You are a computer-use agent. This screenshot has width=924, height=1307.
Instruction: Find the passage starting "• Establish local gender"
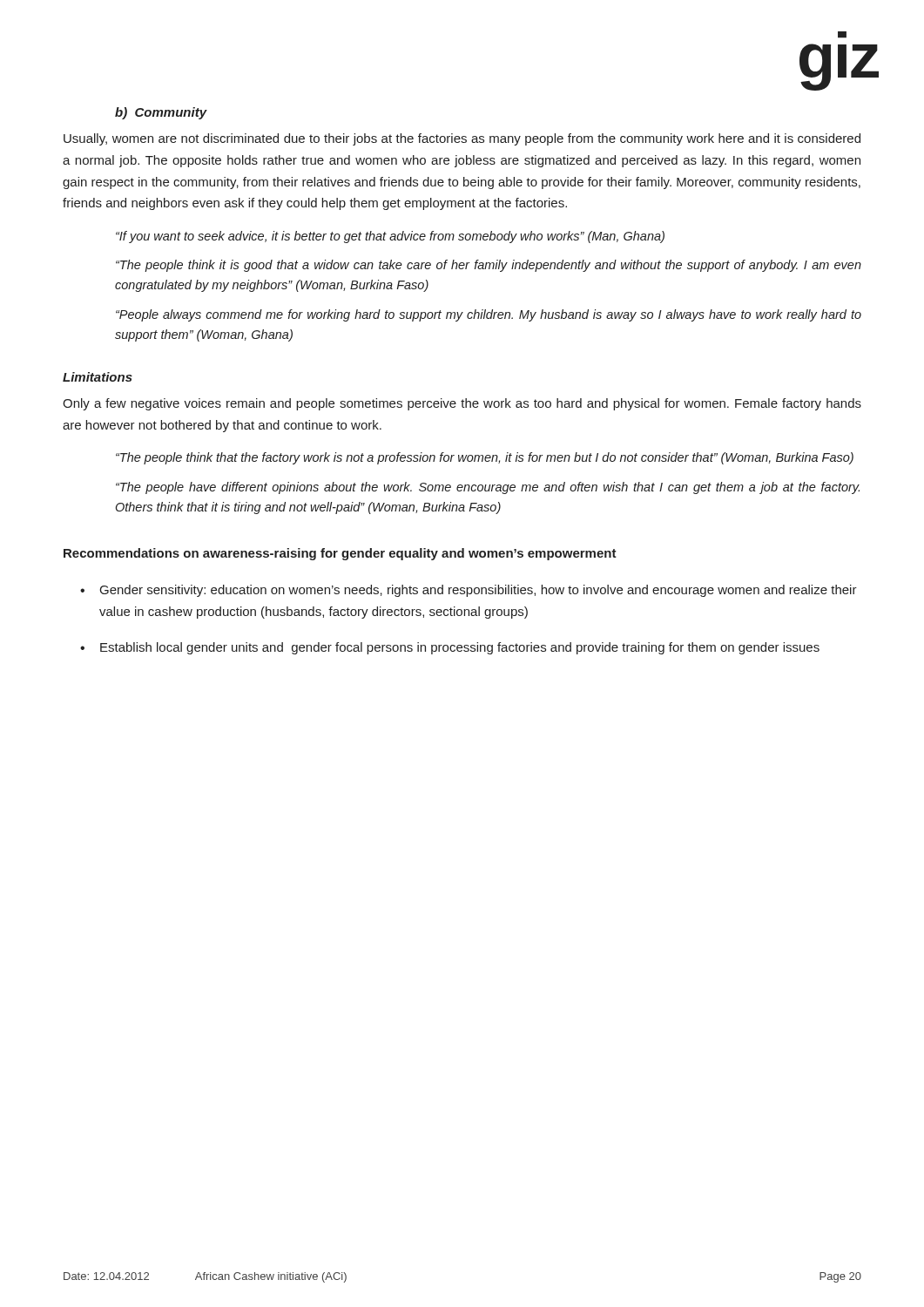450,648
